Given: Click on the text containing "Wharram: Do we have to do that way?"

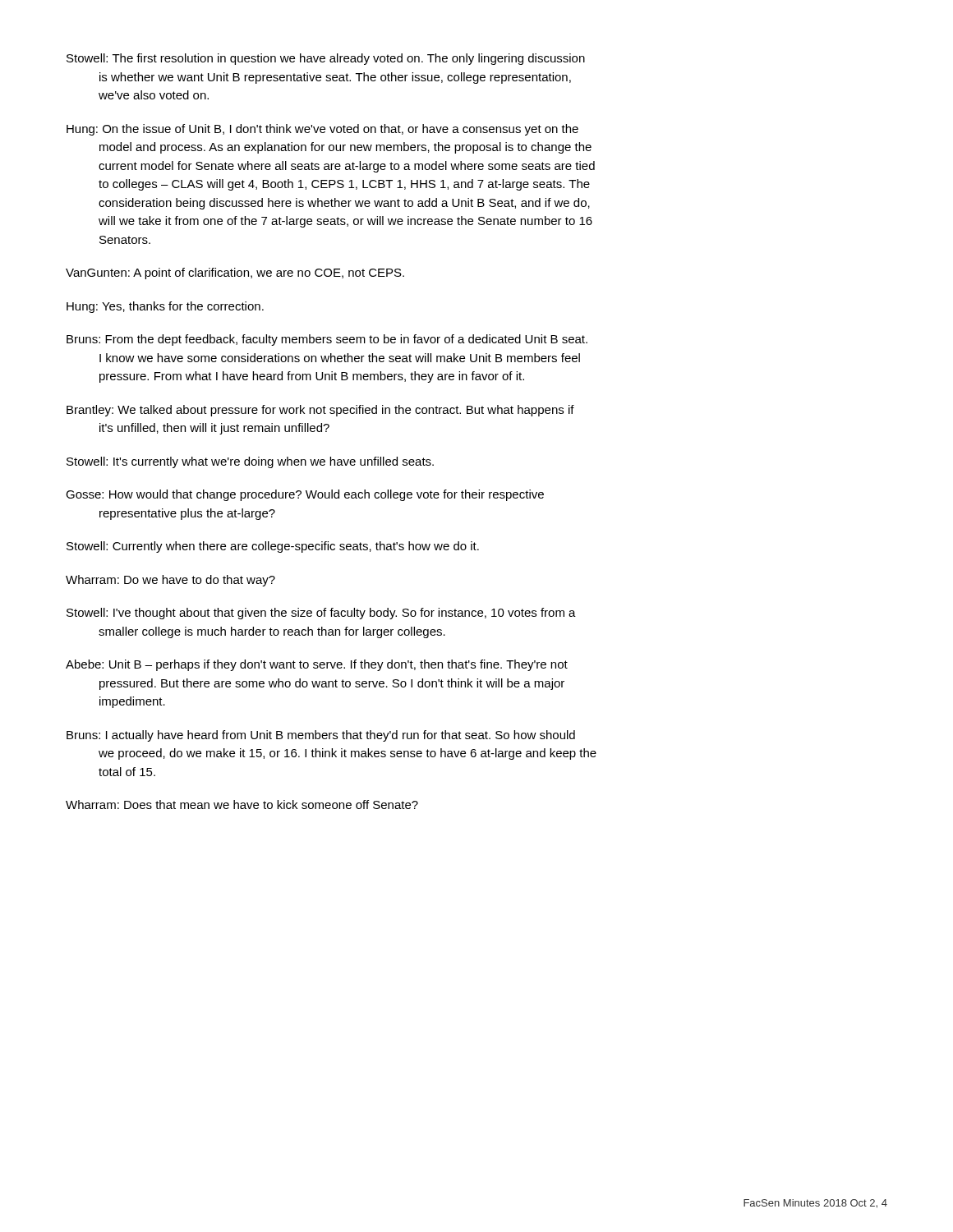Looking at the screenshot, I should [x=171, y=579].
